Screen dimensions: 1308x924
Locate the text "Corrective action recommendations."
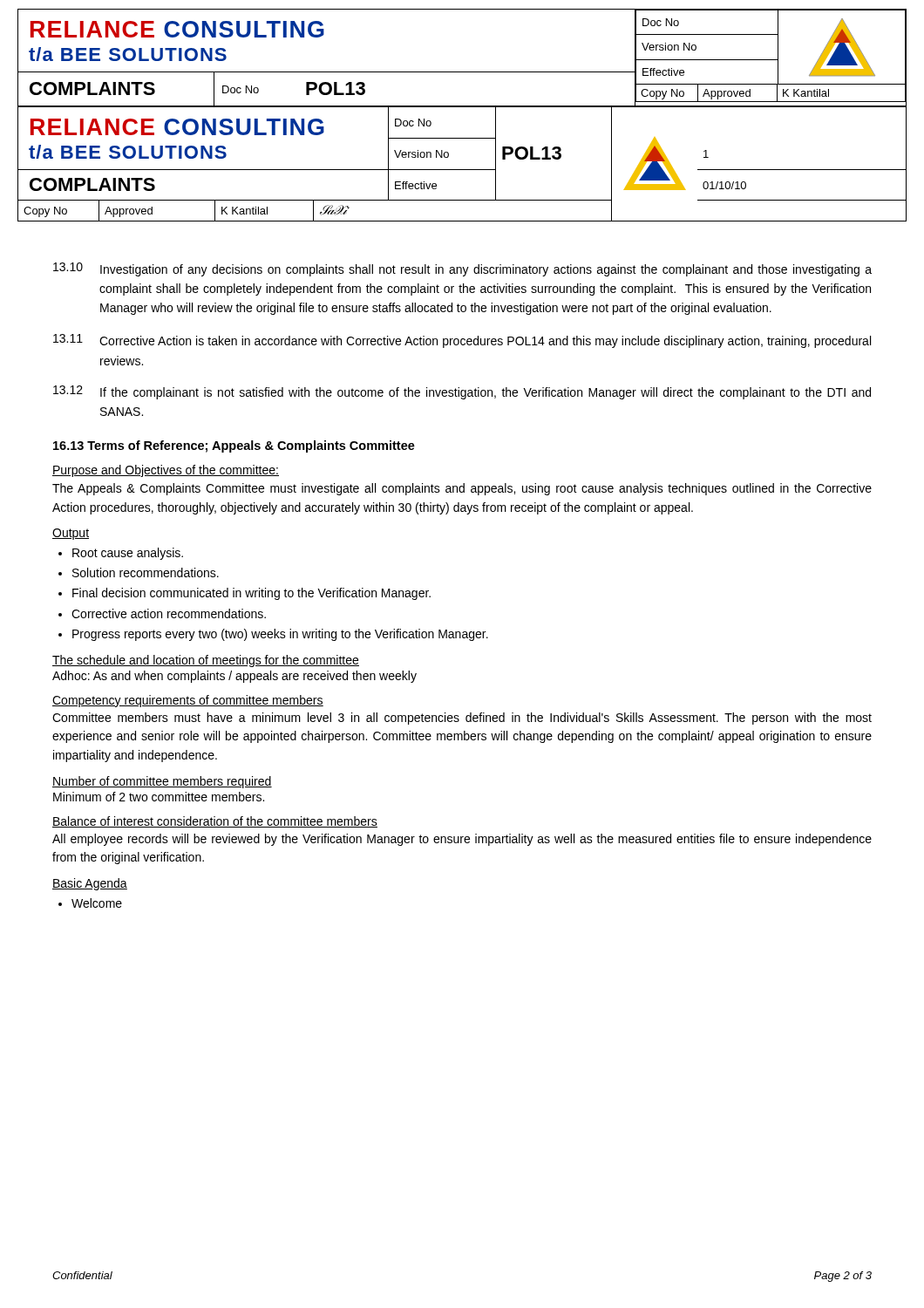(x=169, y=613)
